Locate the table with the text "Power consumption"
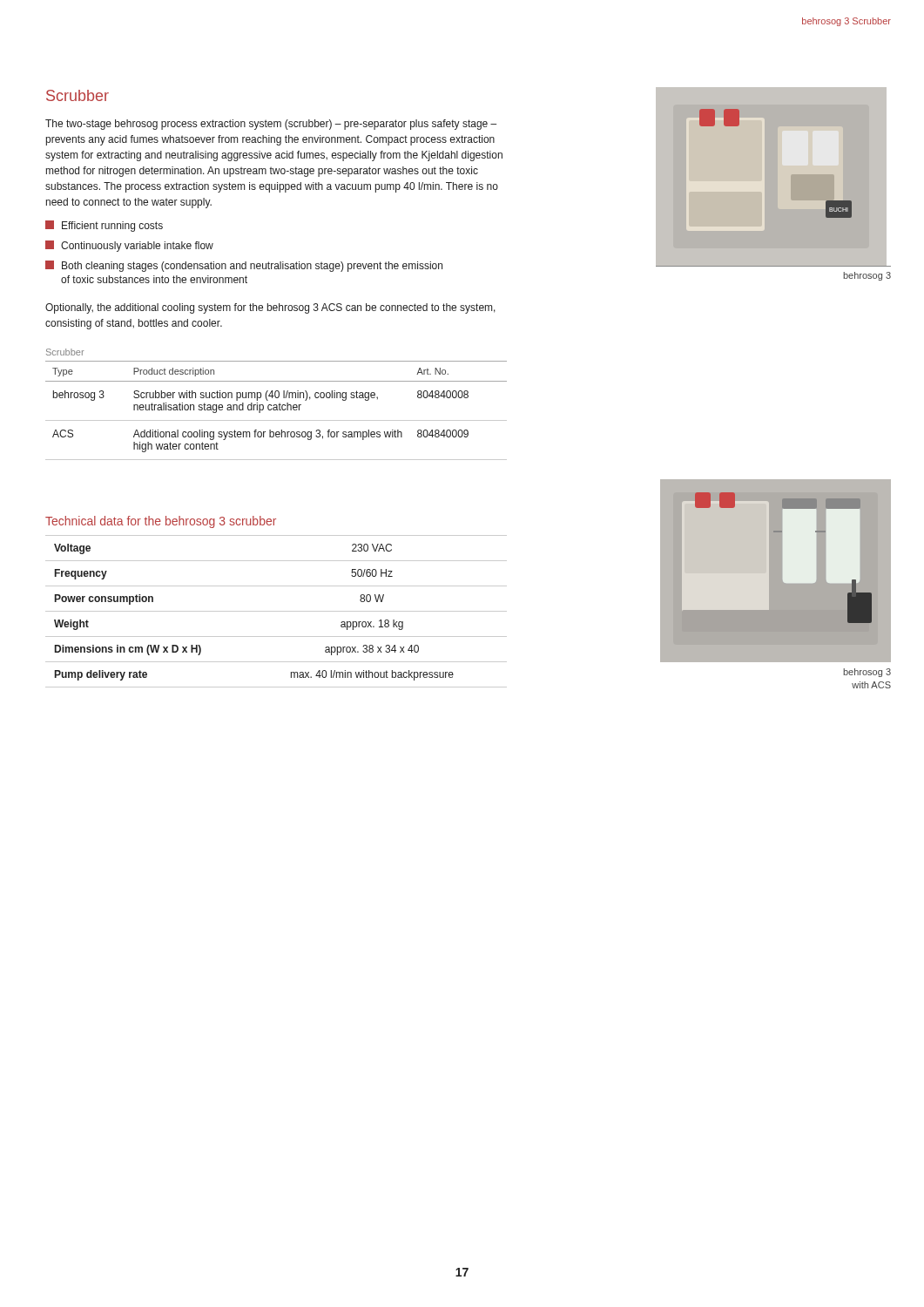 276,611
